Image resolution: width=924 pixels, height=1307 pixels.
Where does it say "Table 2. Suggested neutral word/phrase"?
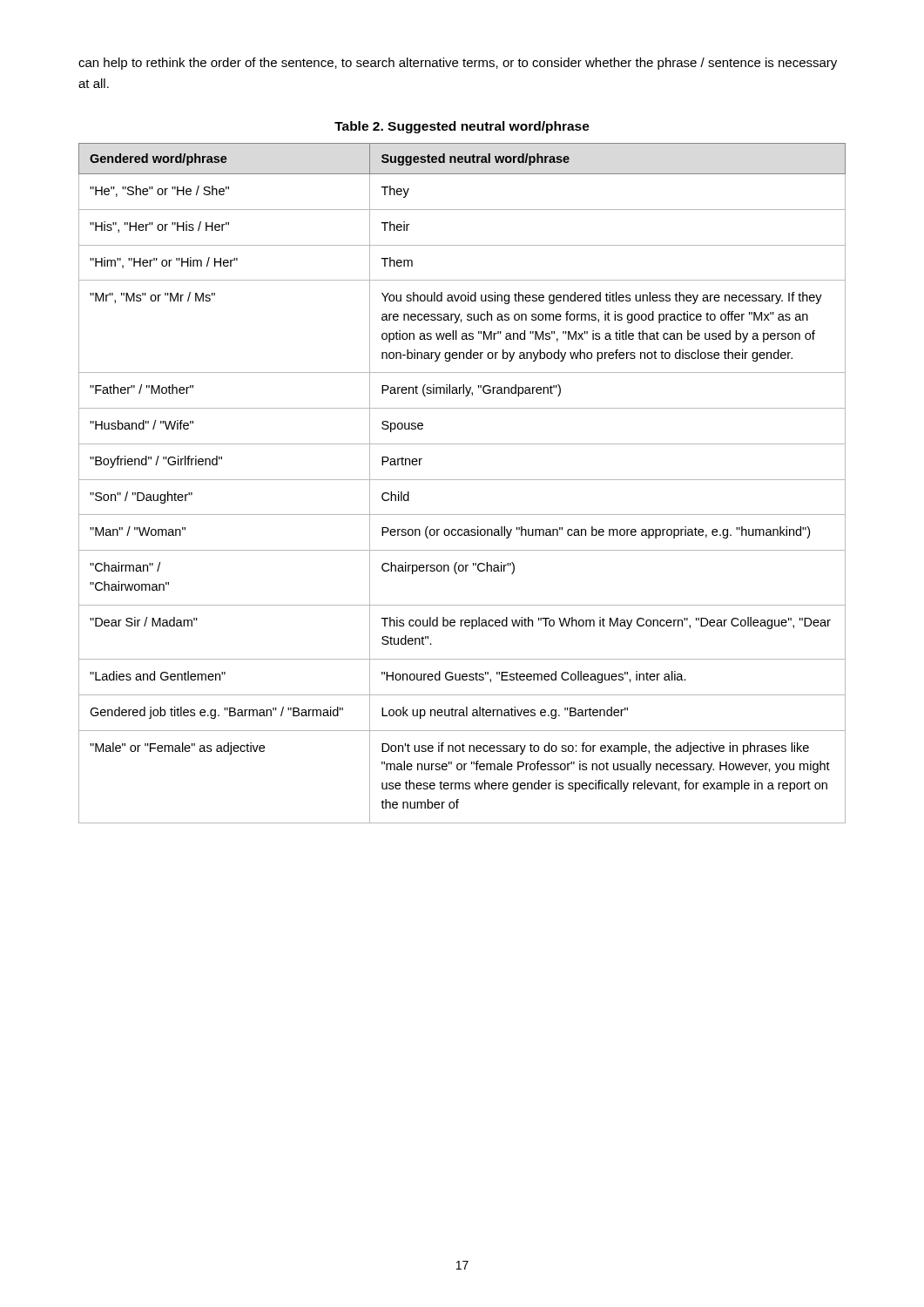(x=462, y=126)
